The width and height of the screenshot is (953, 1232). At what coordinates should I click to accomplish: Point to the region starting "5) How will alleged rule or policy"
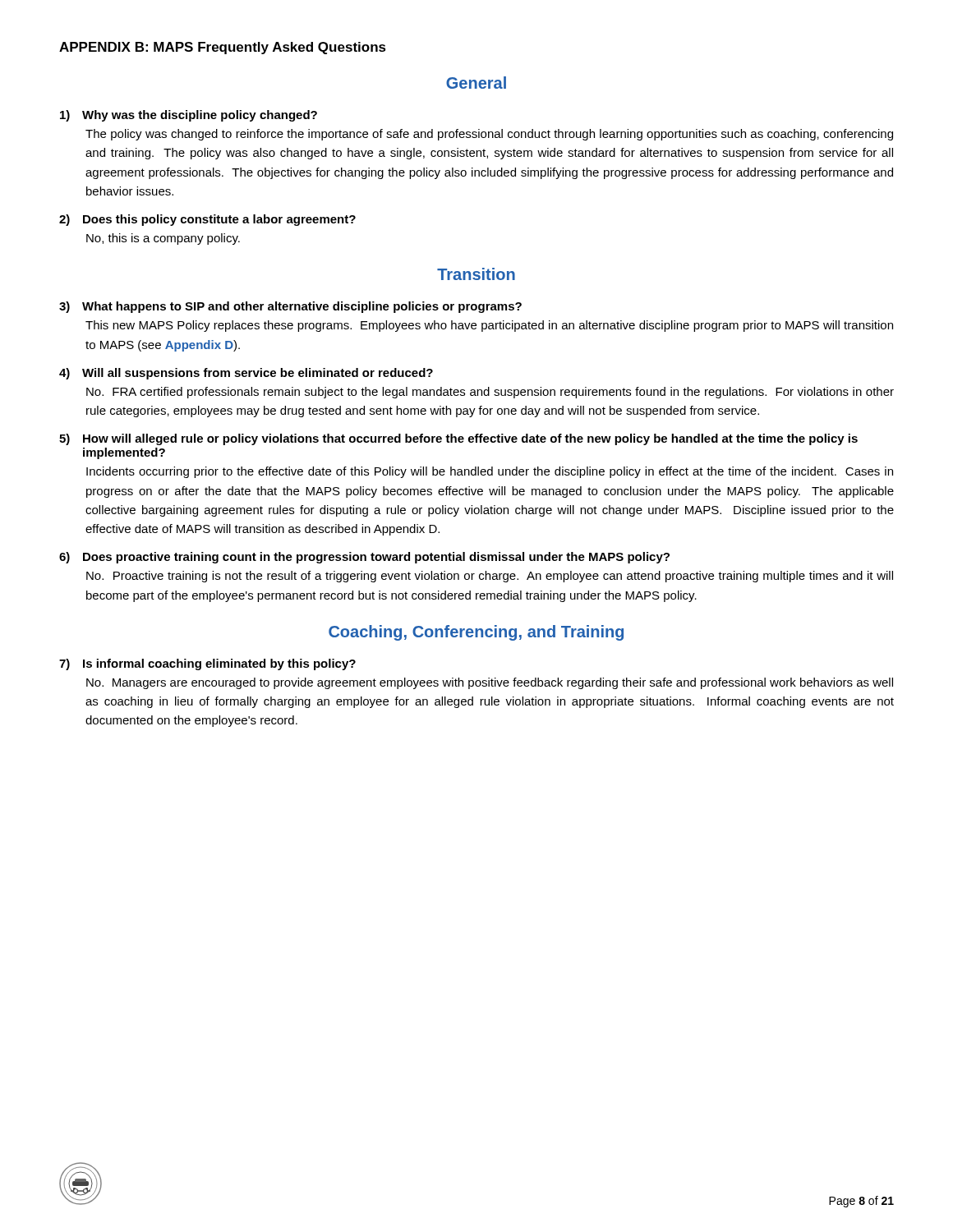pos(476,485)
